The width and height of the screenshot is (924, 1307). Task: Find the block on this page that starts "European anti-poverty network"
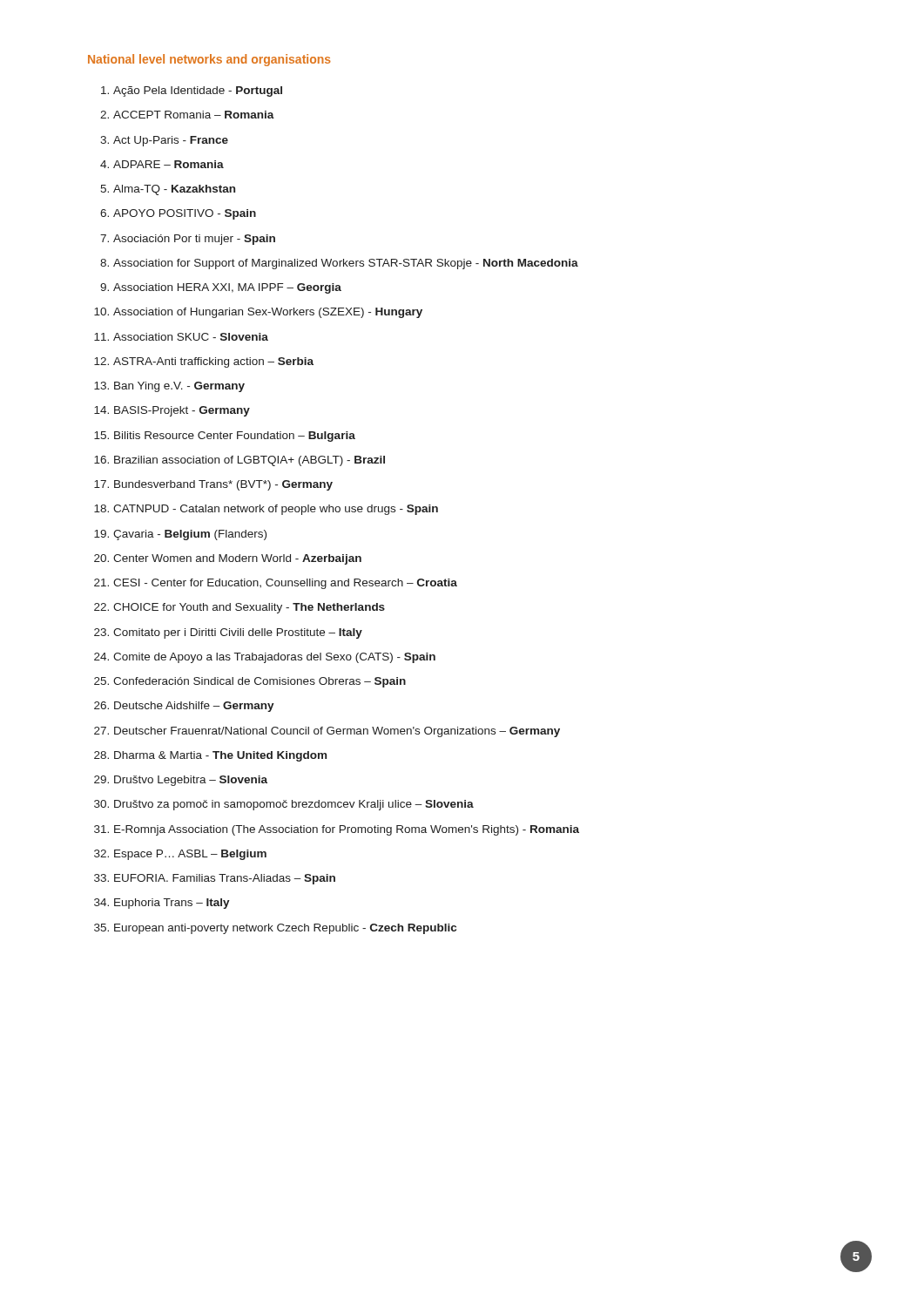285,929
